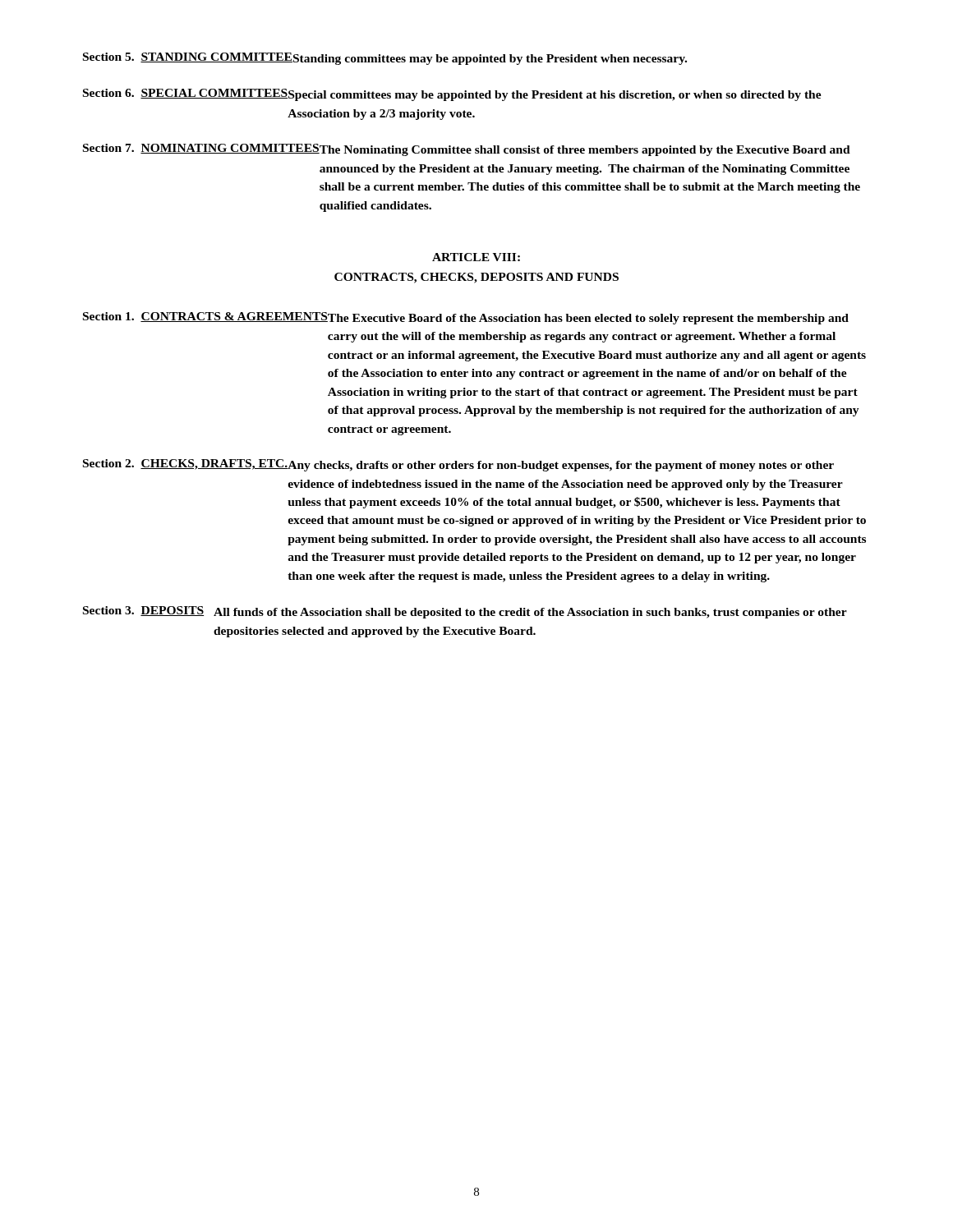Click the title

pos(476,266)
